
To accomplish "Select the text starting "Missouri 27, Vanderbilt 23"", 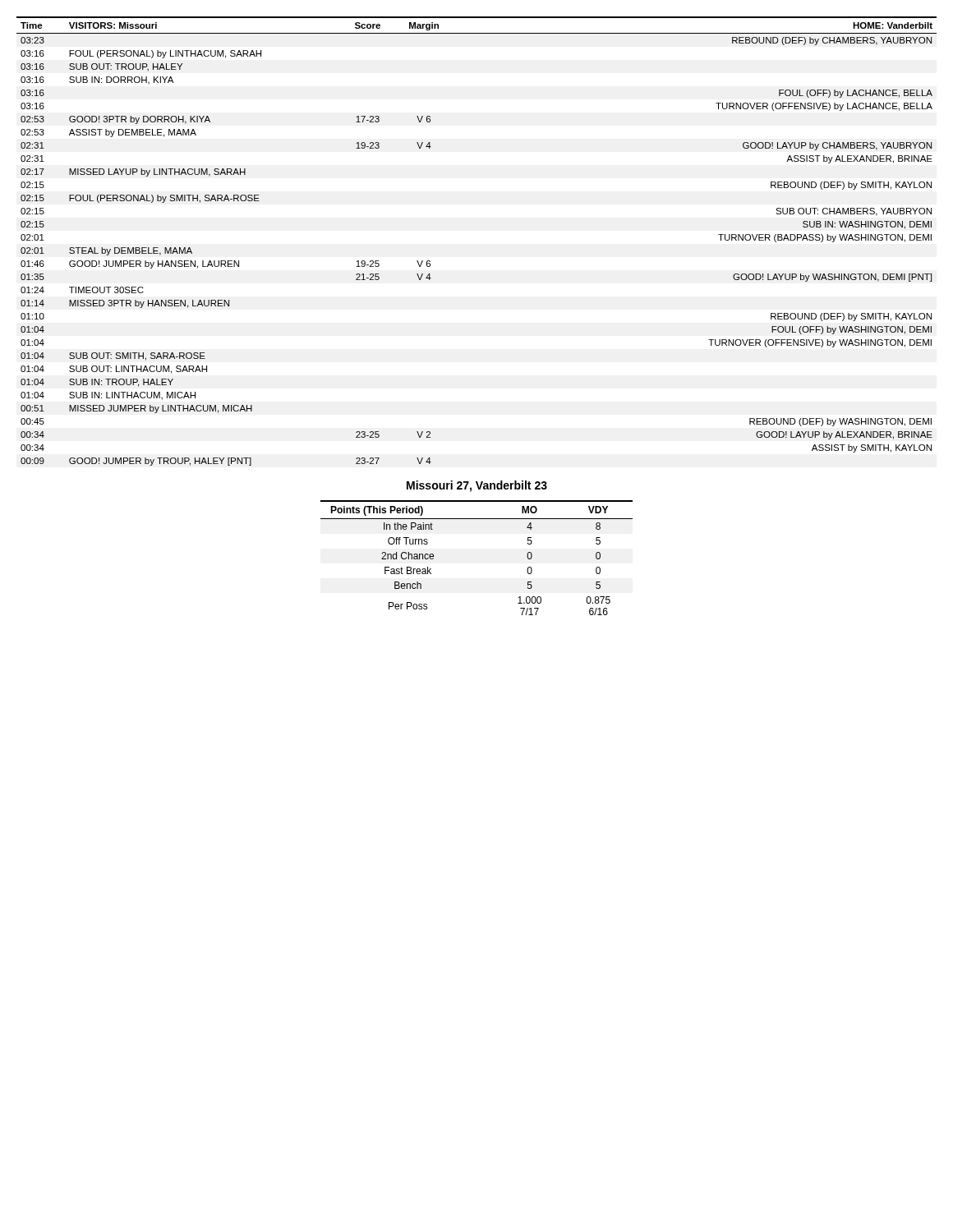I will click(476, 485).
